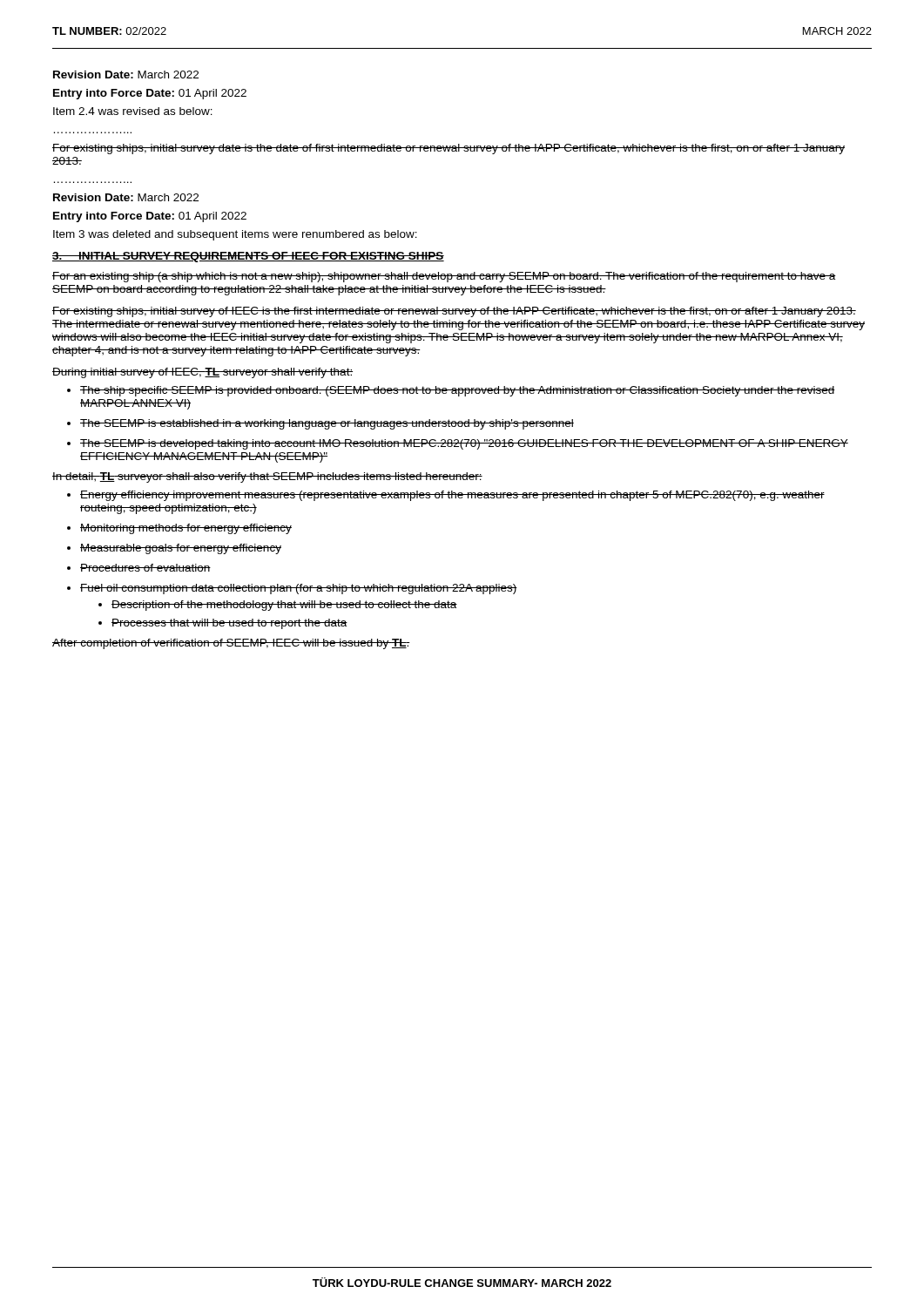Point to the text block starting "The SEEMP is established in a"
Image resolution: width=924 pixels, height=1307 pixels.
[x=327, y=423]
